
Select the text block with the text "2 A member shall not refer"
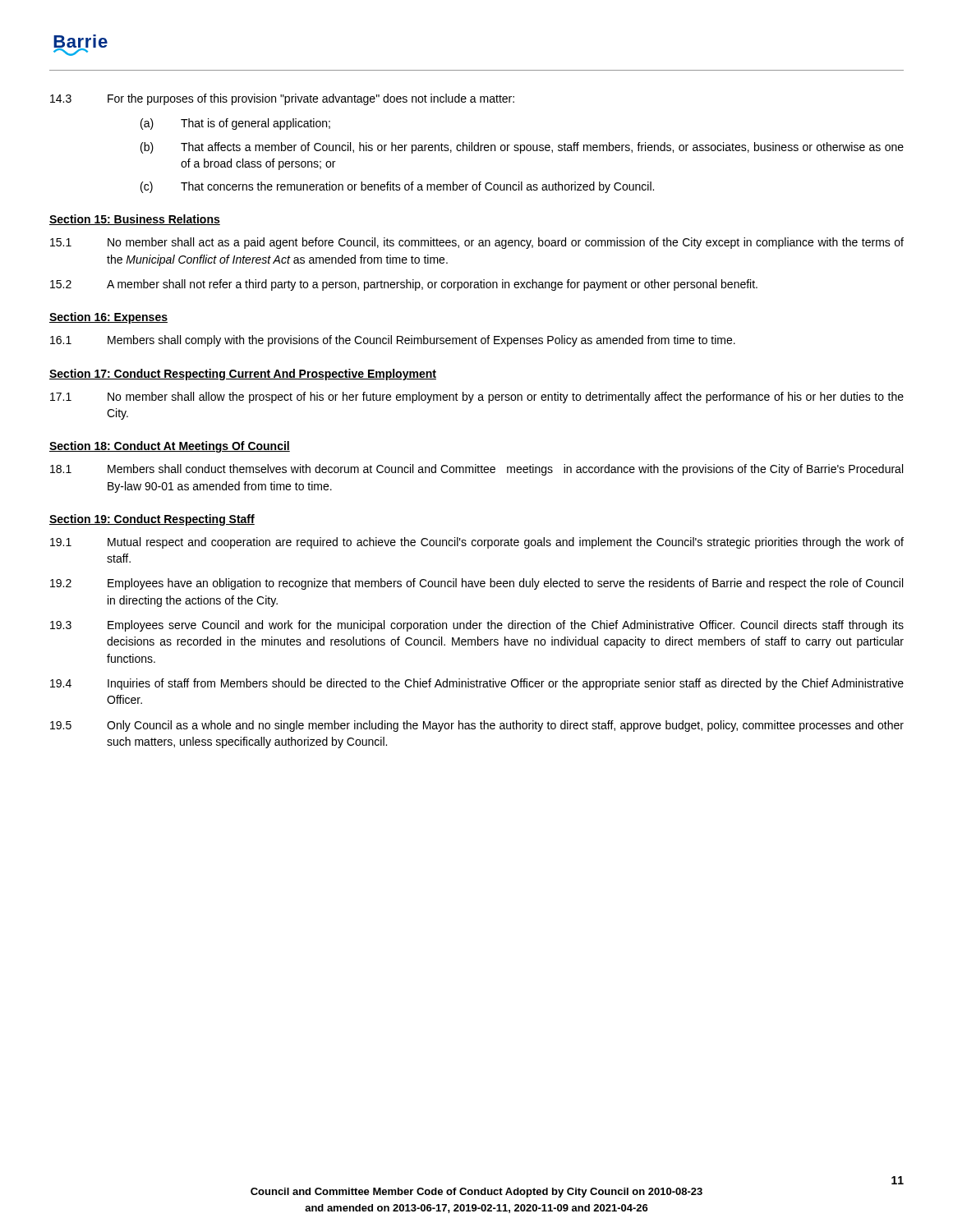[x=476, y=284]
